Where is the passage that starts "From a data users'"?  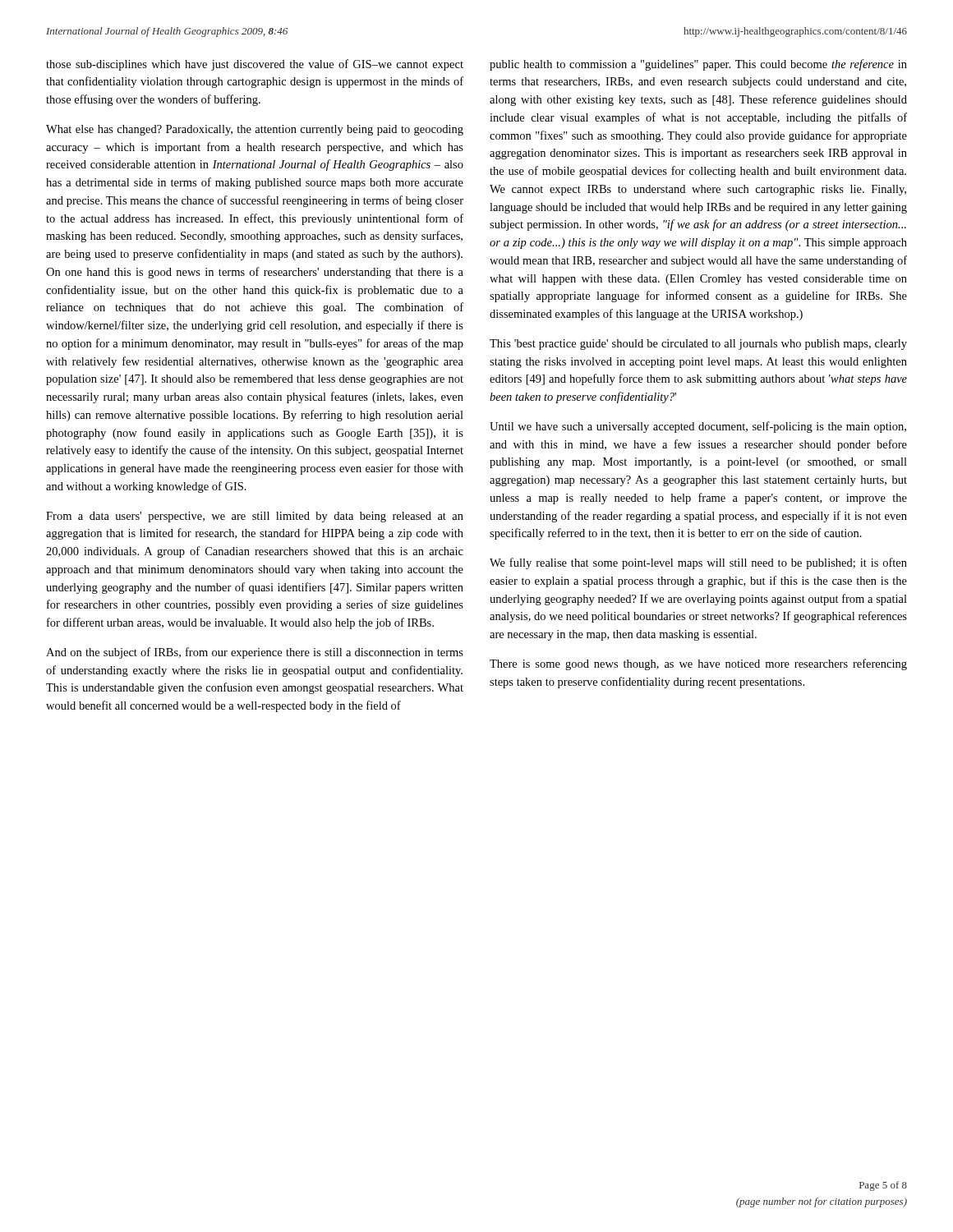255,570
